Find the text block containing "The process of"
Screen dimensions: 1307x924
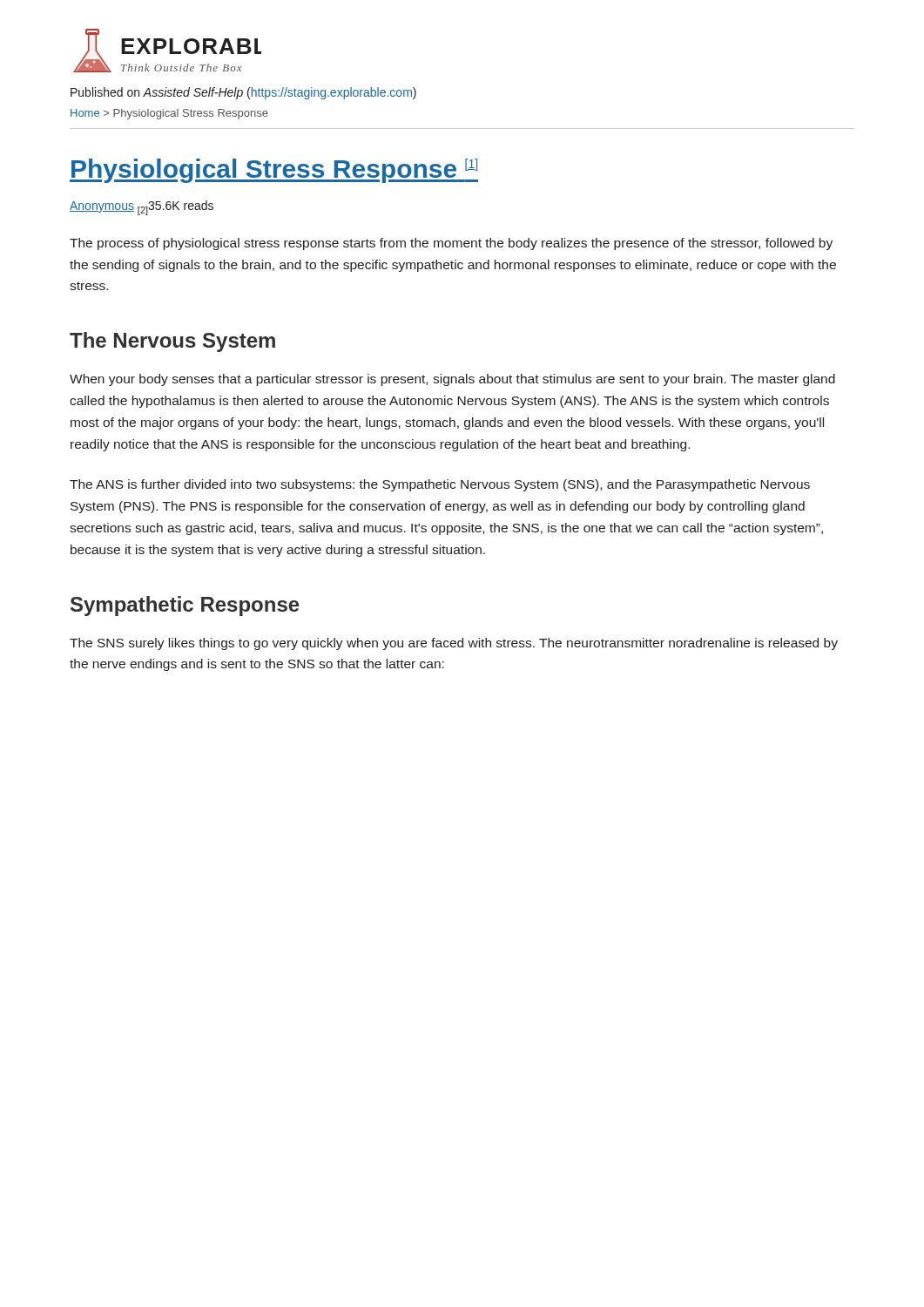(453, 264)
